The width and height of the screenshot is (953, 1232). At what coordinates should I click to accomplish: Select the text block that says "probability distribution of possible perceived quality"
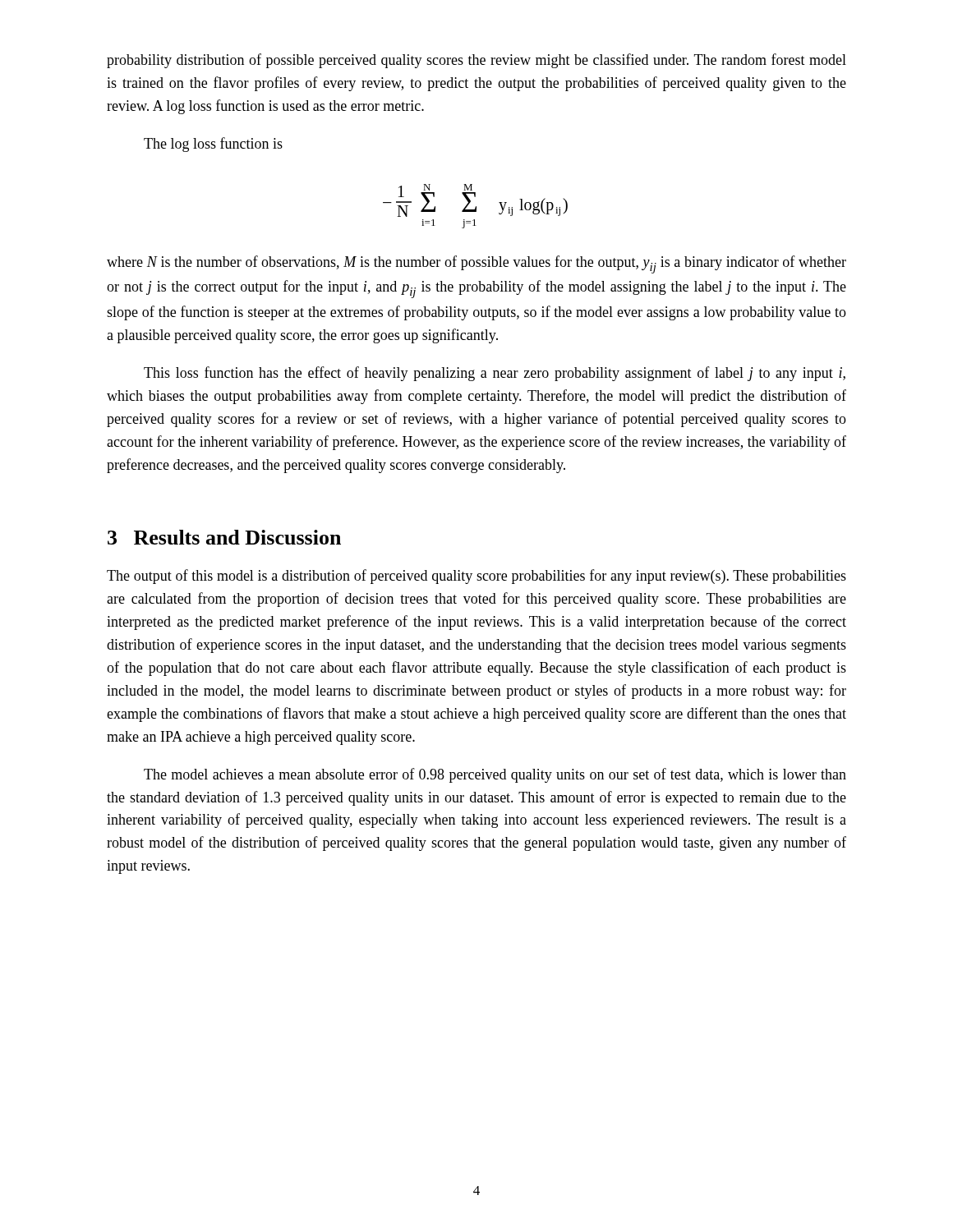[476, 83]
